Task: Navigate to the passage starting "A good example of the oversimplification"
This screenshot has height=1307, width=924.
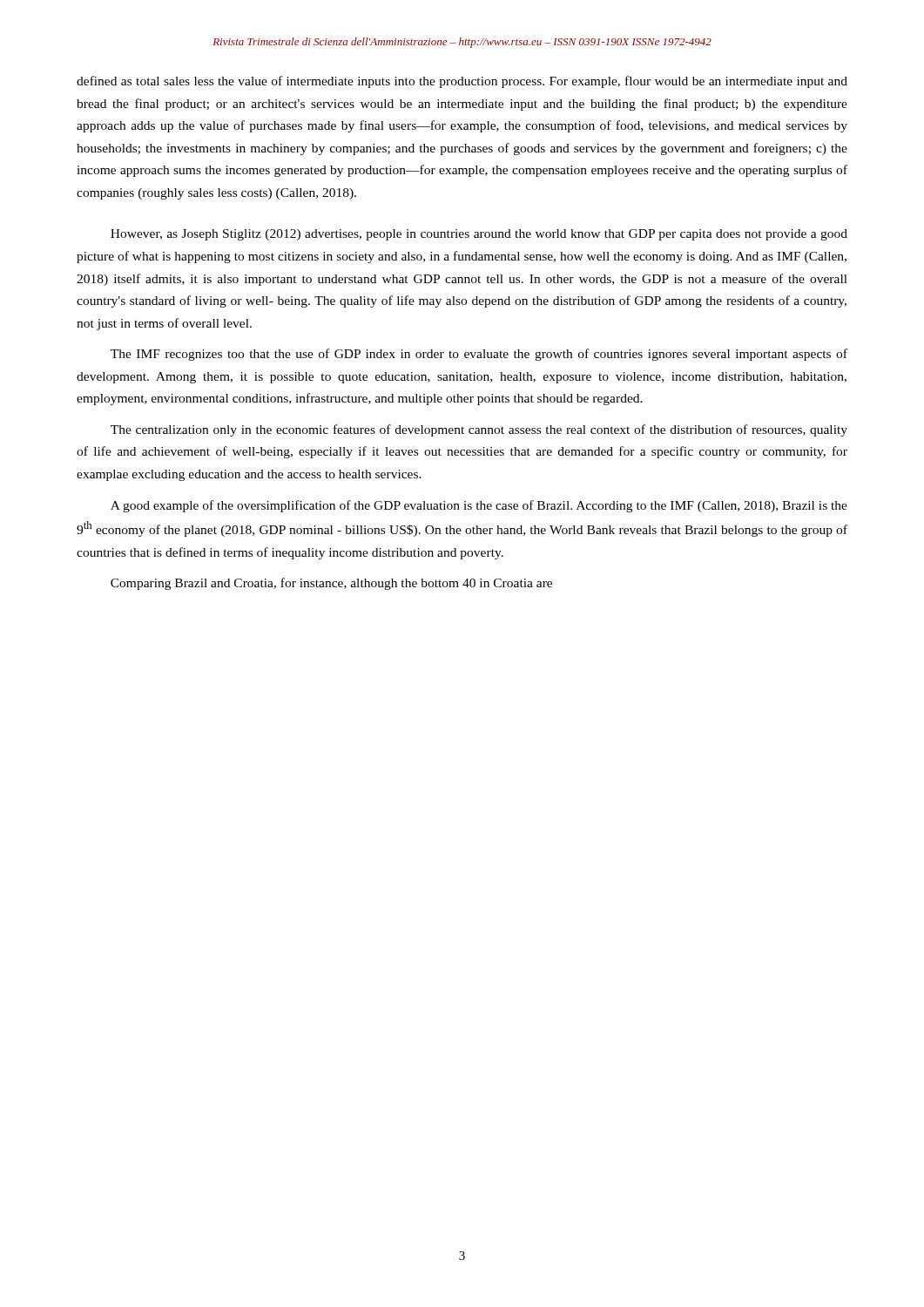Action: coord(462,528)
